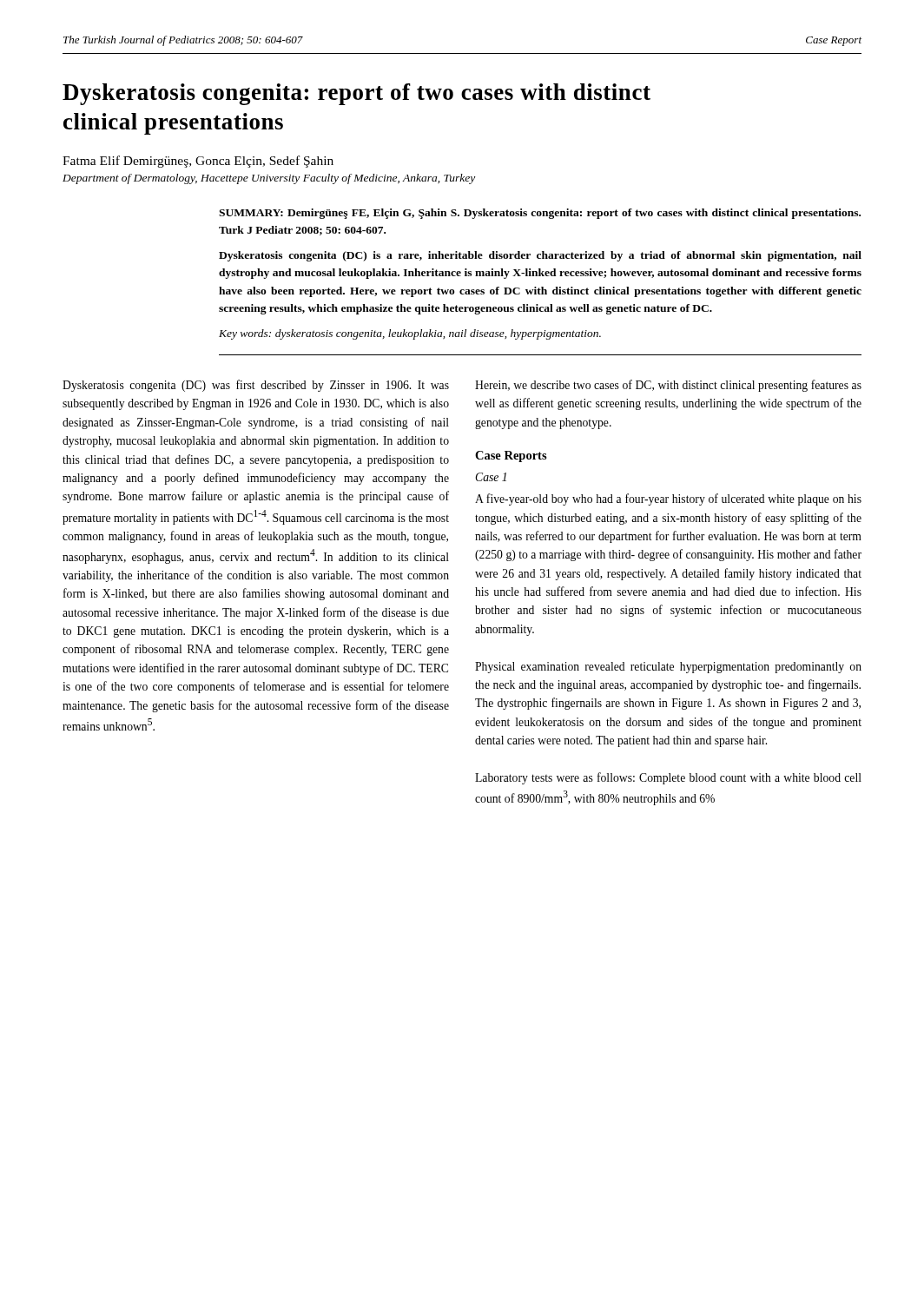This screenshot has height=1303, width=924.
Task: Point to the block starting "Herein, we describe two cases of"
Action: click(668, 404)
